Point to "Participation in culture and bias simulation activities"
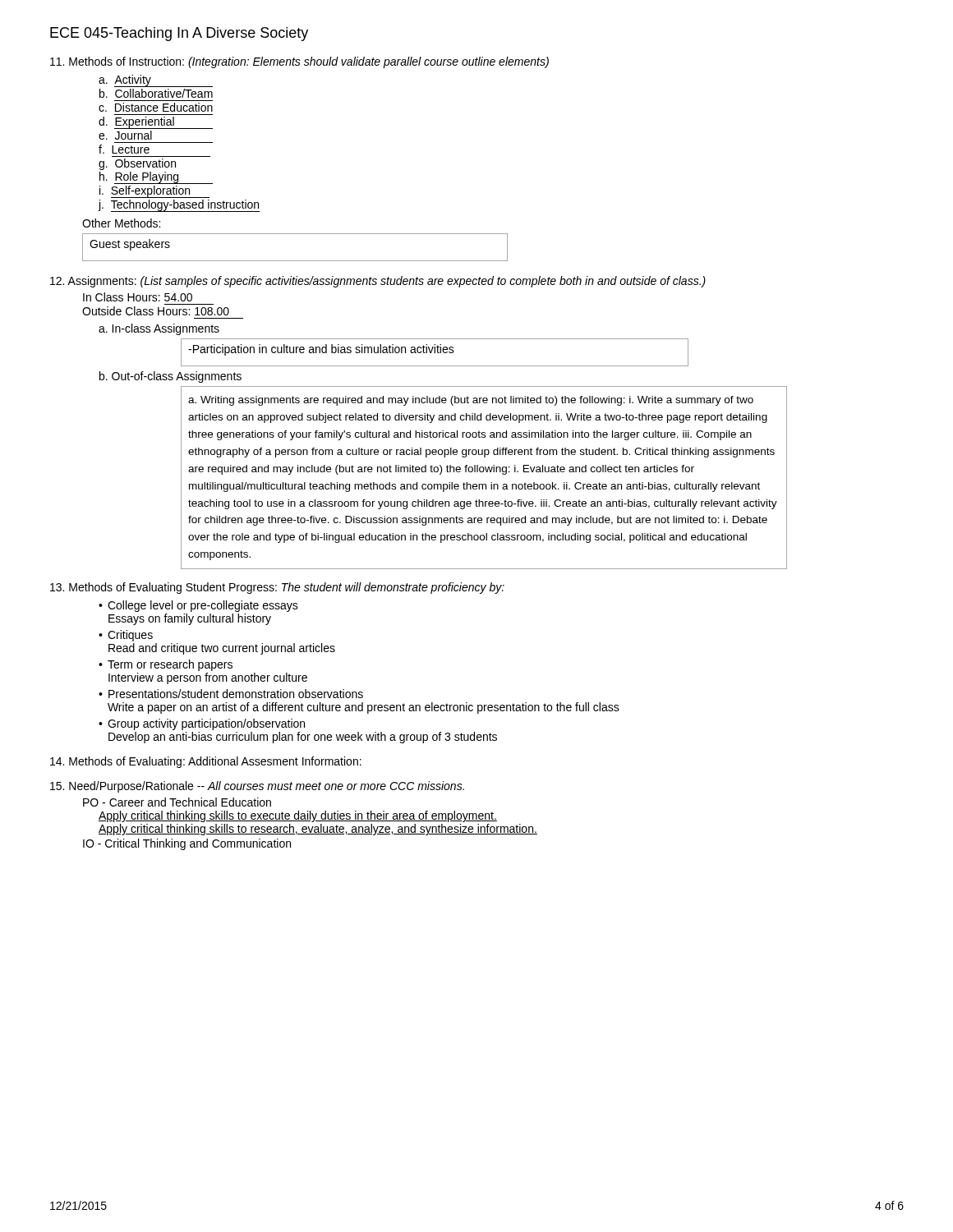Viewport: 953px width, 1232px height. (321, 349)
